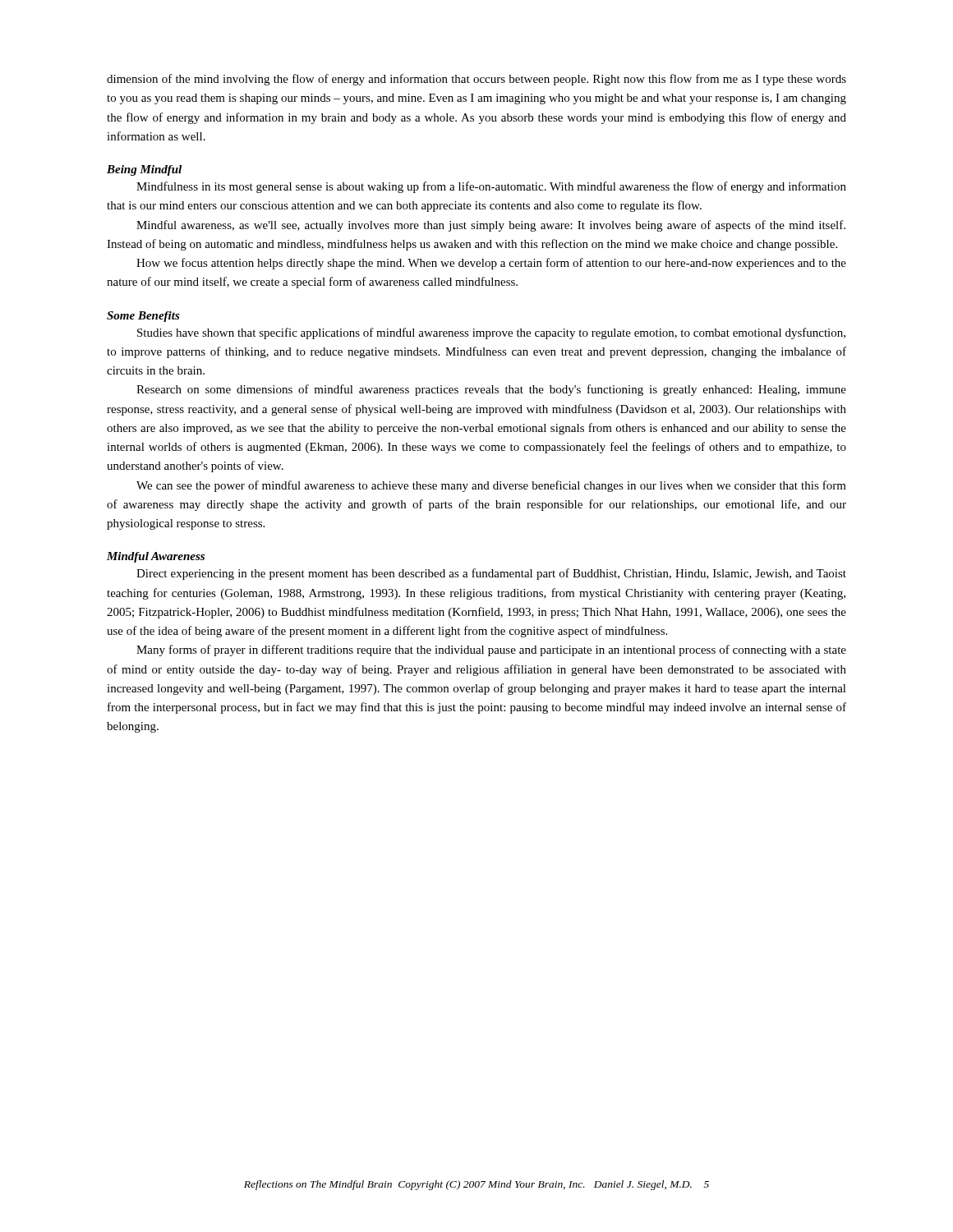953x1232 pixels.
Task: Locate the text "Being Mindful"
Action: 144,169
